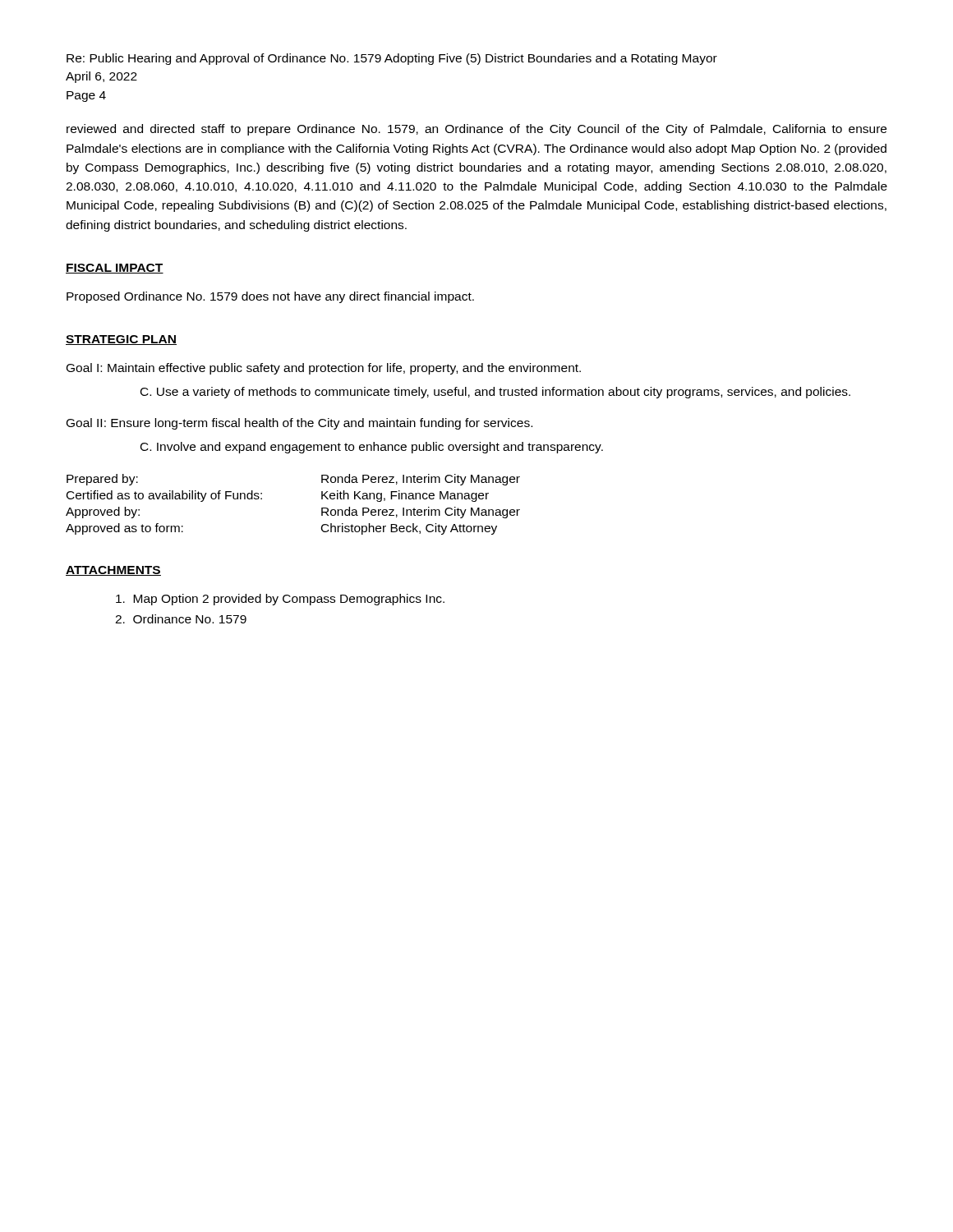Point to the block beginning "Map Option 2"
The image size is (953, 1232).
(280, 598)
